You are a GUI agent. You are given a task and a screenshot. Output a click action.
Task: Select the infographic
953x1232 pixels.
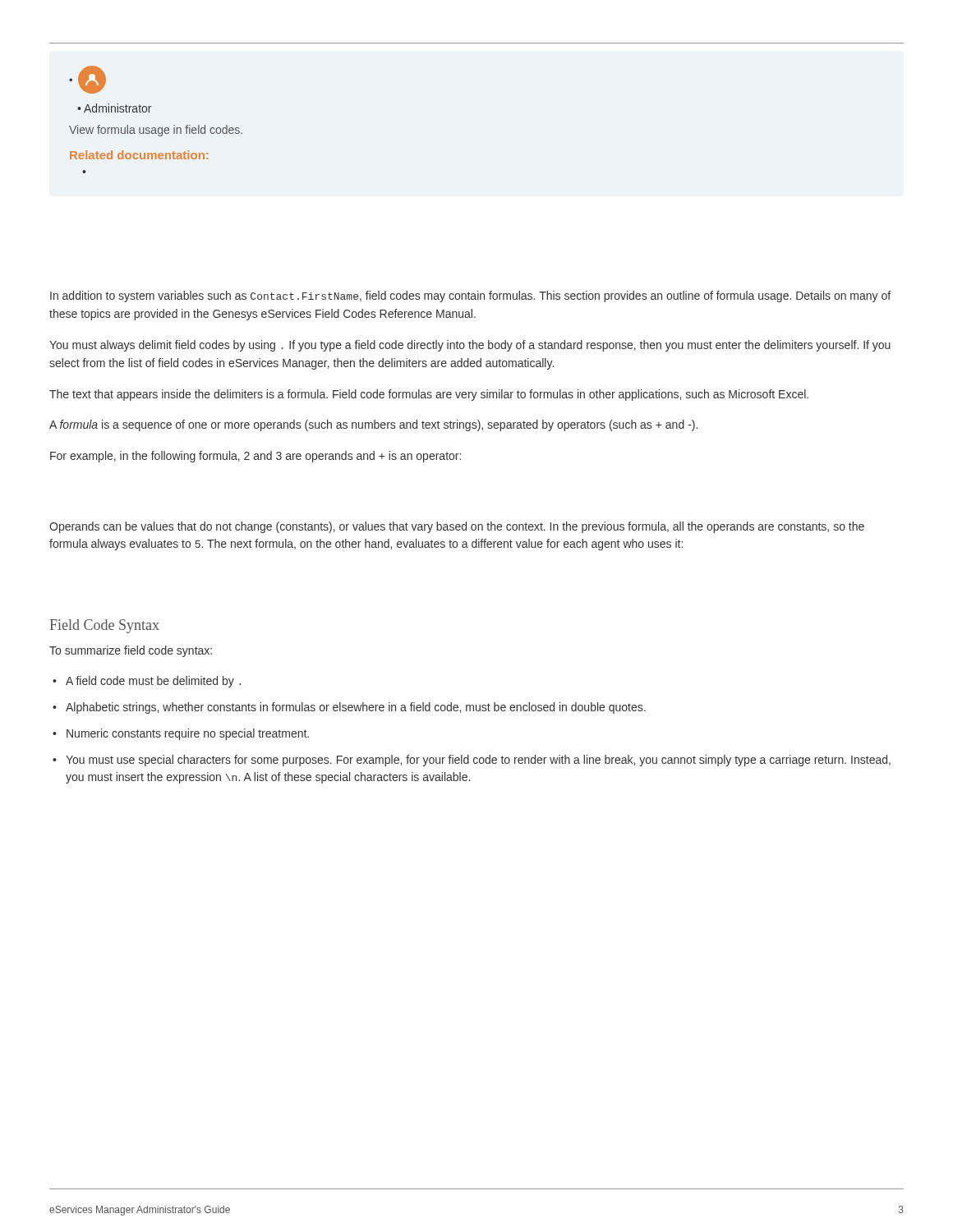coord(476,124)
